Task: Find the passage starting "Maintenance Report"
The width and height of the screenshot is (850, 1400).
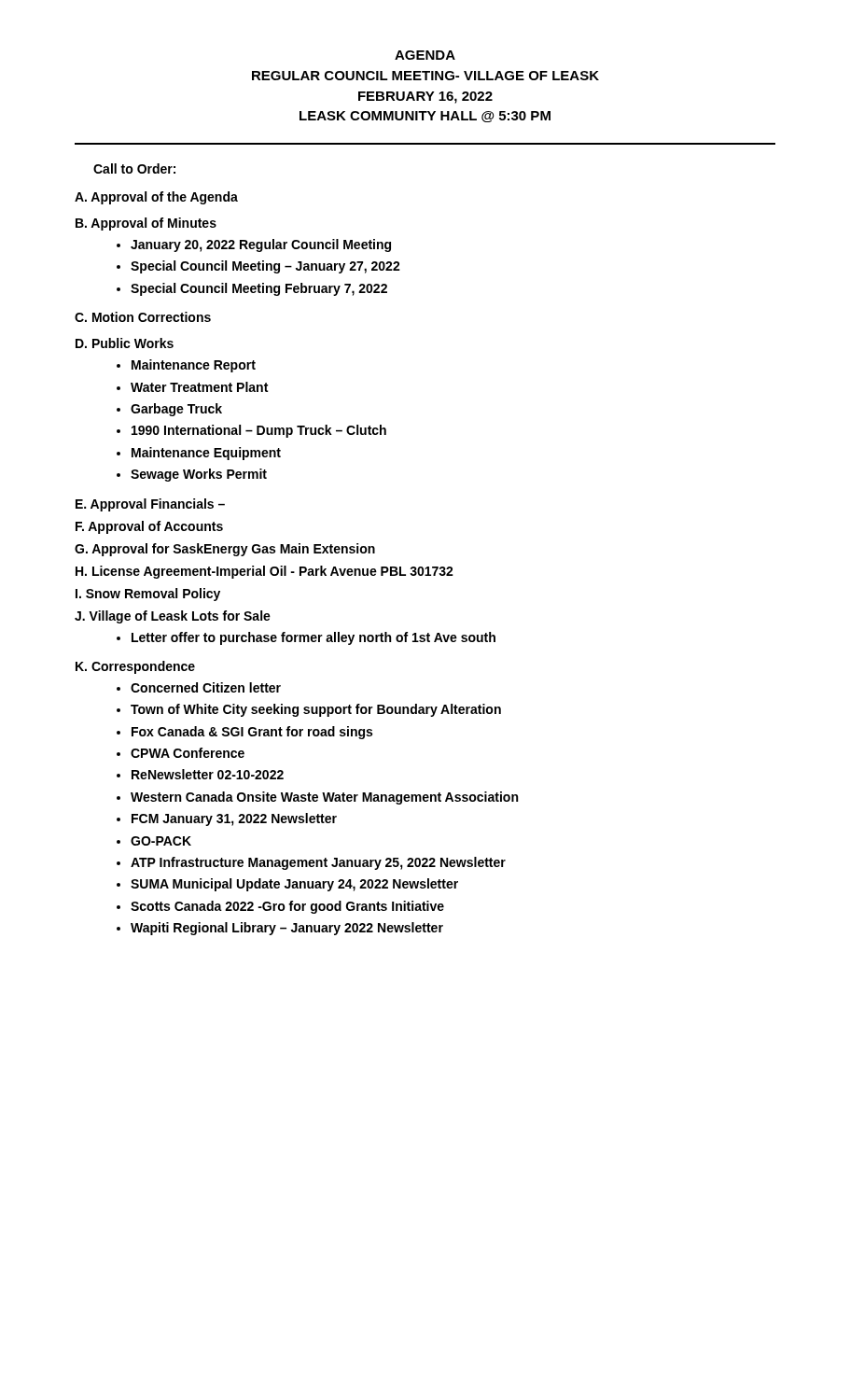Action: (x=193, y=365)
